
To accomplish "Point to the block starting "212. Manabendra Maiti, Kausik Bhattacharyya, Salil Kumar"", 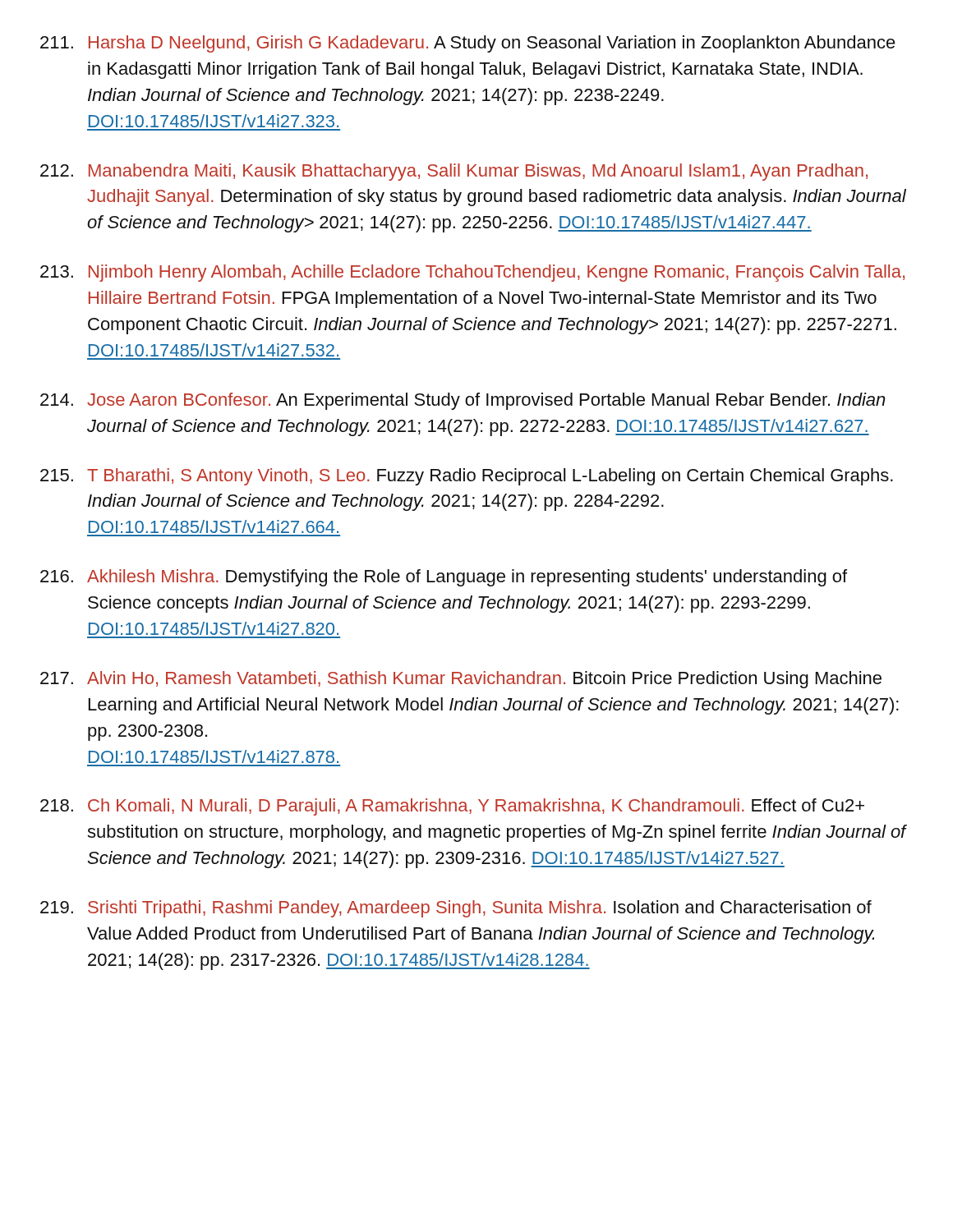I will (476, 197).
